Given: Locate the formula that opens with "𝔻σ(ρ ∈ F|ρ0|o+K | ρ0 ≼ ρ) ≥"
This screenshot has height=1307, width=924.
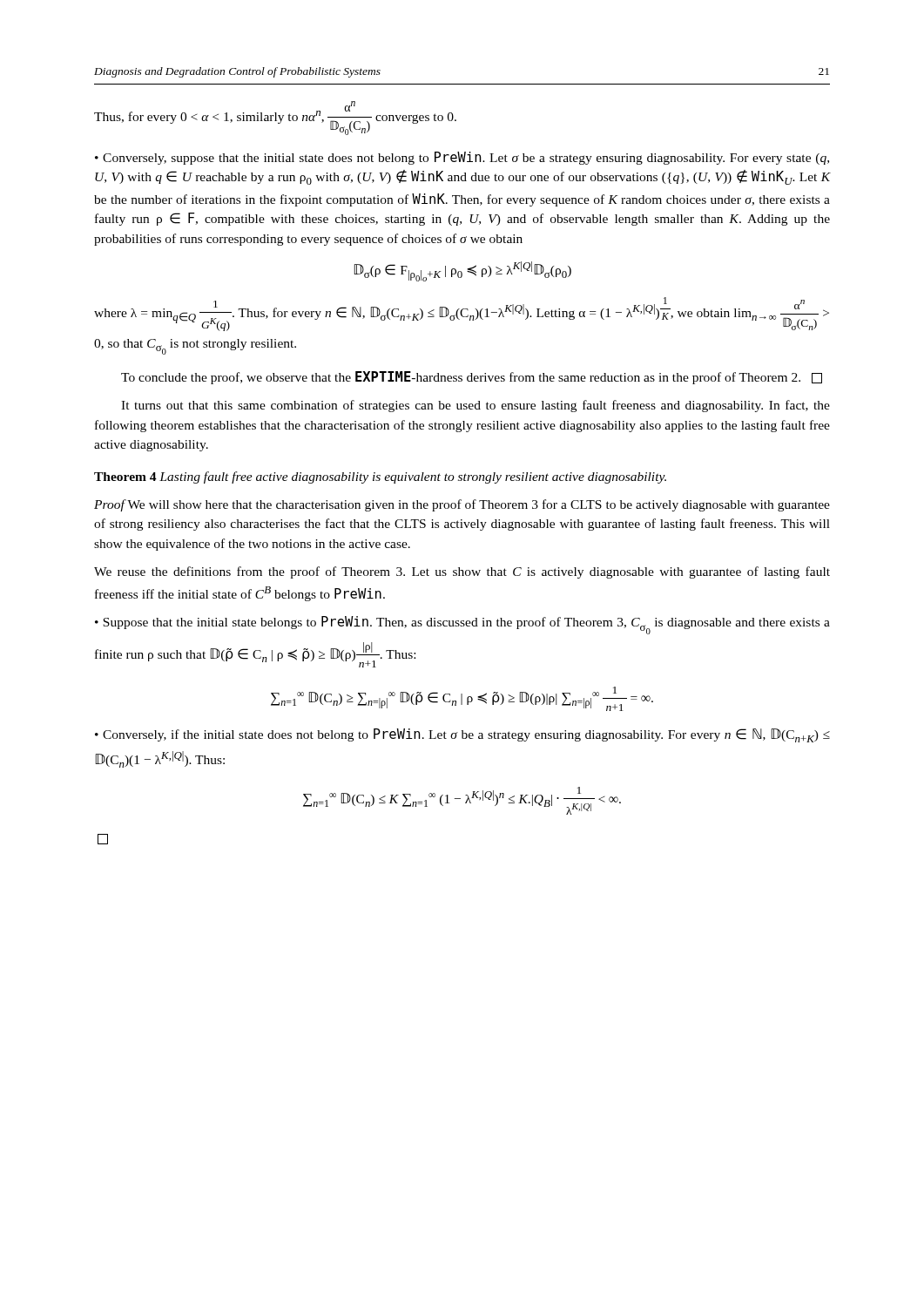Looking at the screenshot, I should click(x=462, y=270).
